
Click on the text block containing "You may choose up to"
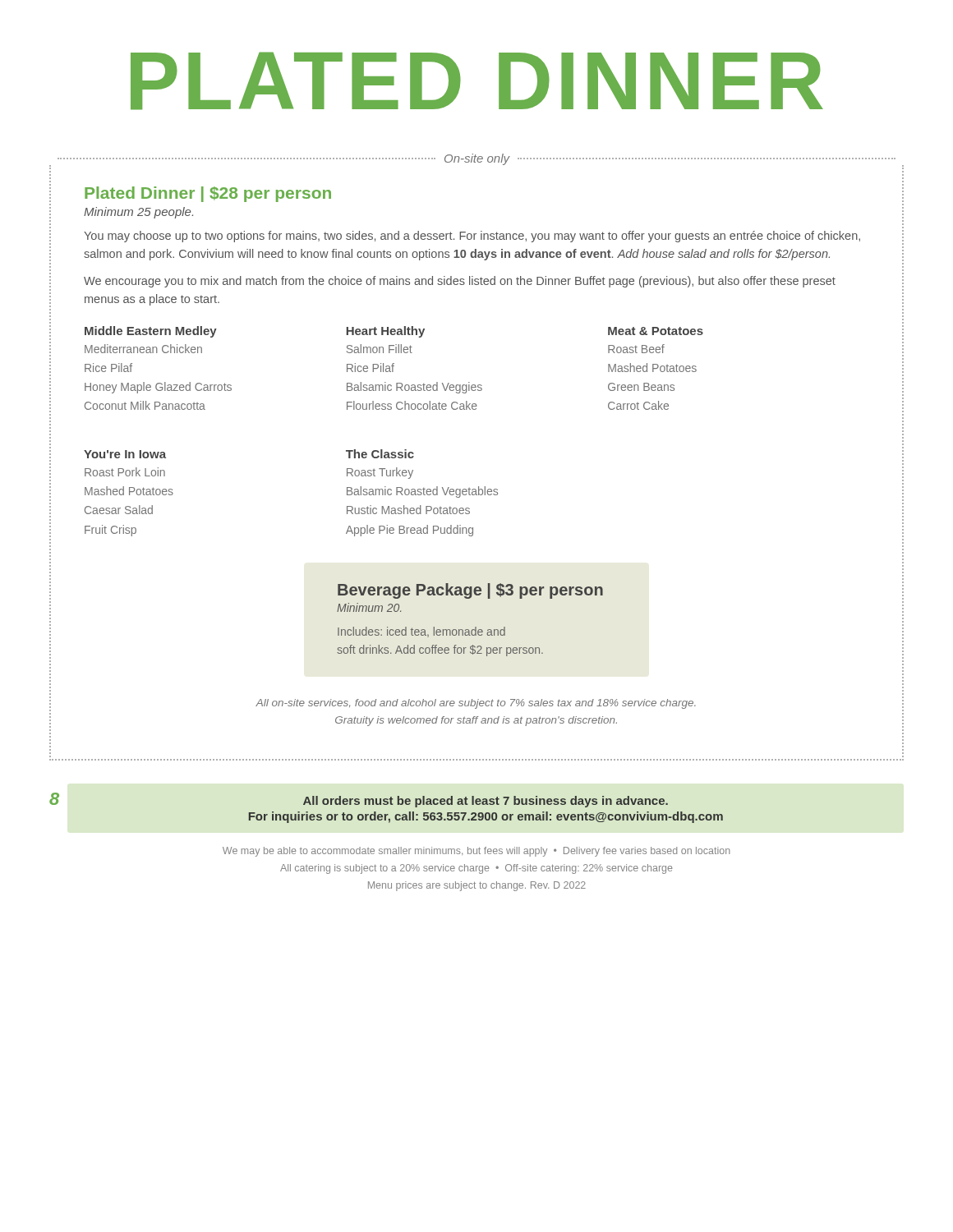click(x=476, y=245)
